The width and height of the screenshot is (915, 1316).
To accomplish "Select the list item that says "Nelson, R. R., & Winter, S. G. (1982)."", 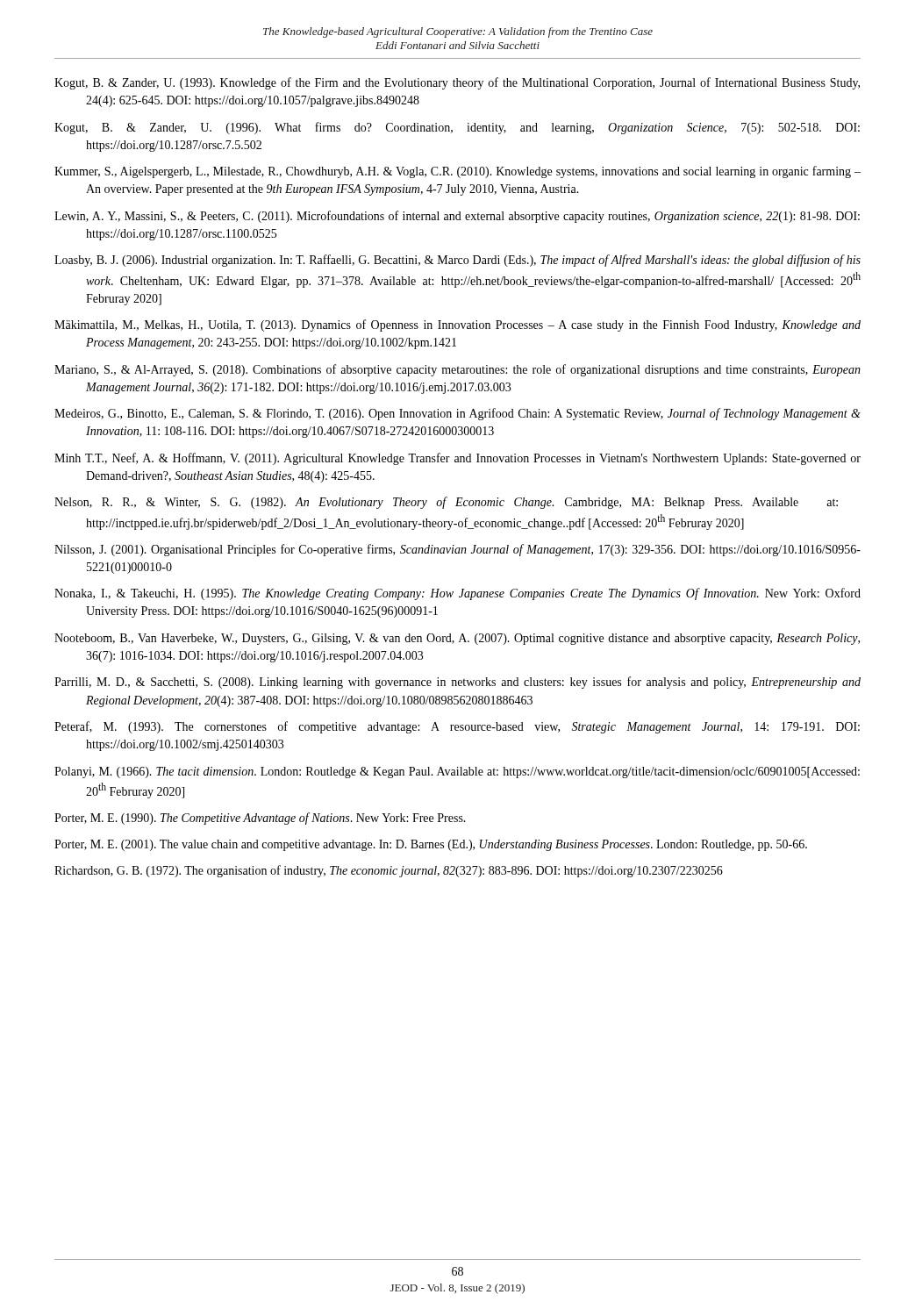I will coord(458,513).
